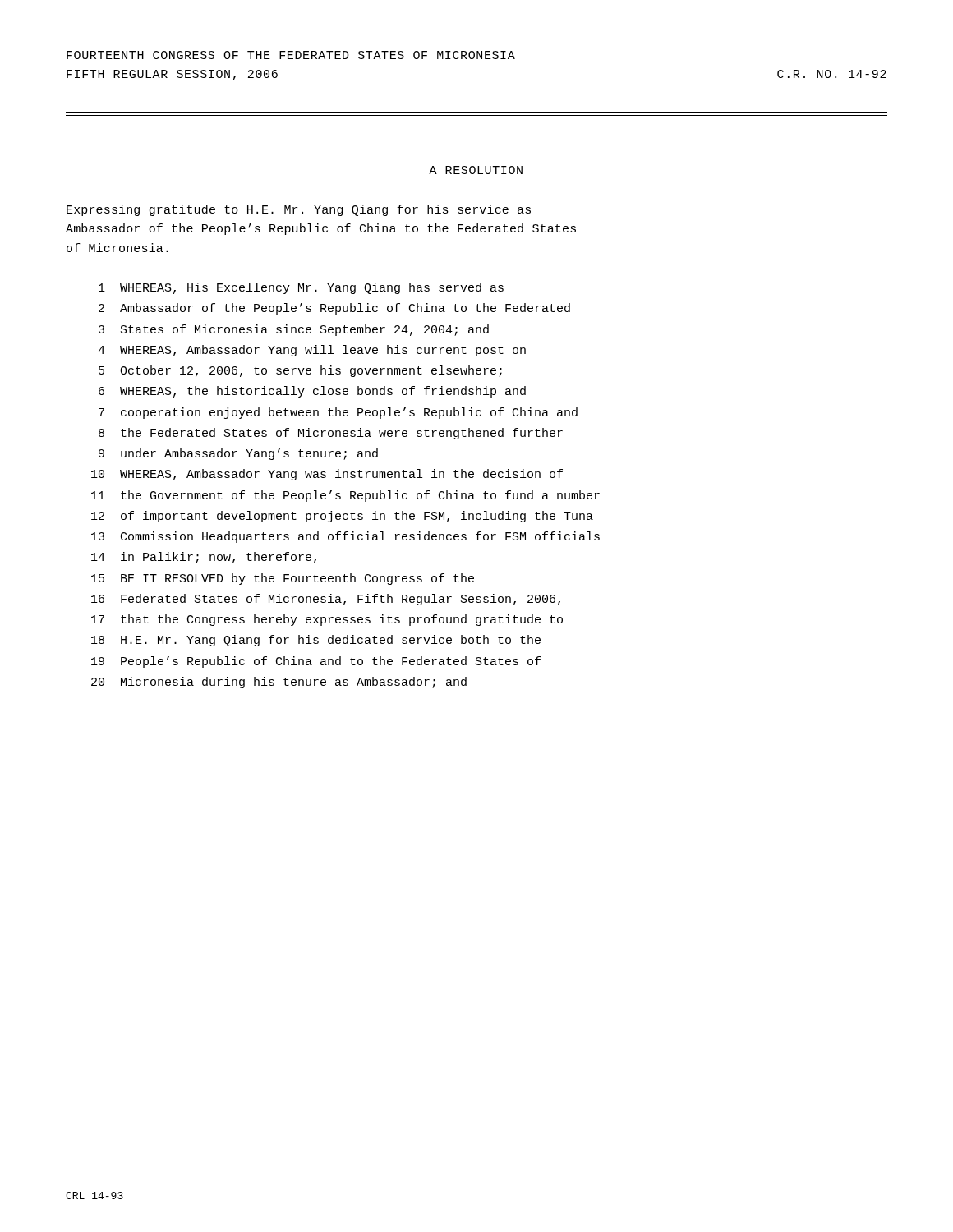Locate the element starting "2 Ambassador of"

click(476, 310)
